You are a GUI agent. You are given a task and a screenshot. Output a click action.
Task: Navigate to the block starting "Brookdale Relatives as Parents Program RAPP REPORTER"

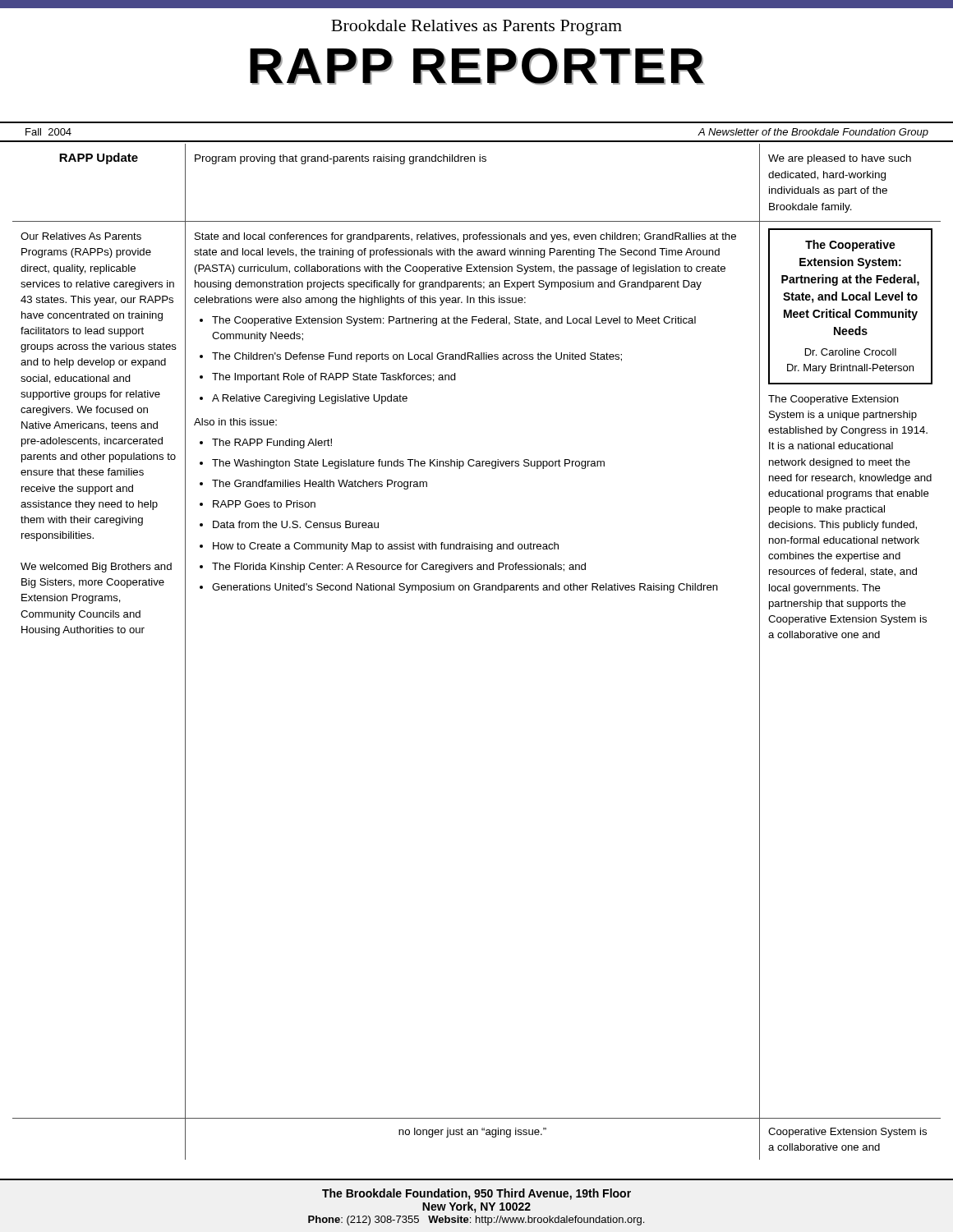pyautogui.click(x=476, y=54)
